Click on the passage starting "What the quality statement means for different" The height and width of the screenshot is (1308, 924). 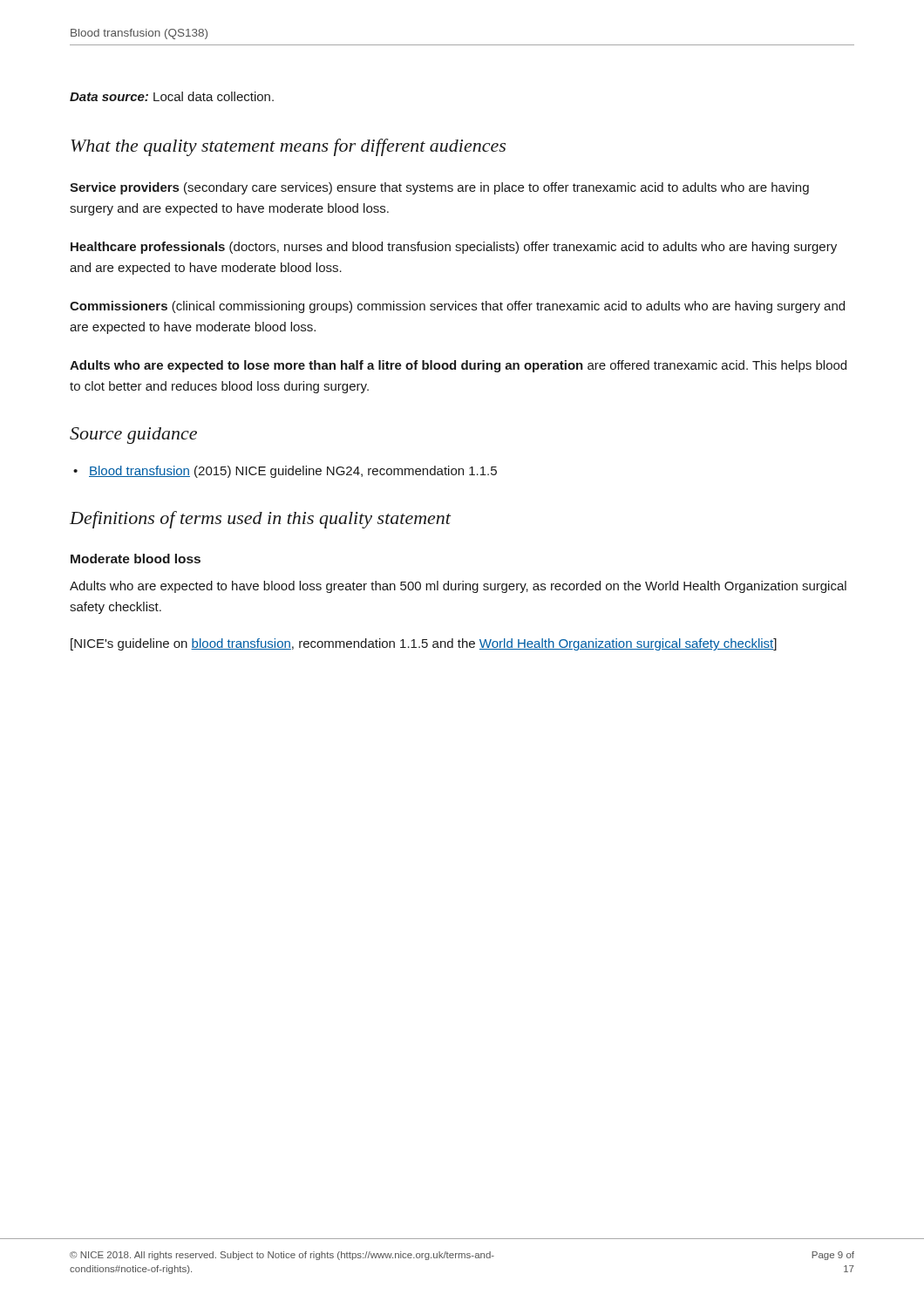(x=288, y=145)
